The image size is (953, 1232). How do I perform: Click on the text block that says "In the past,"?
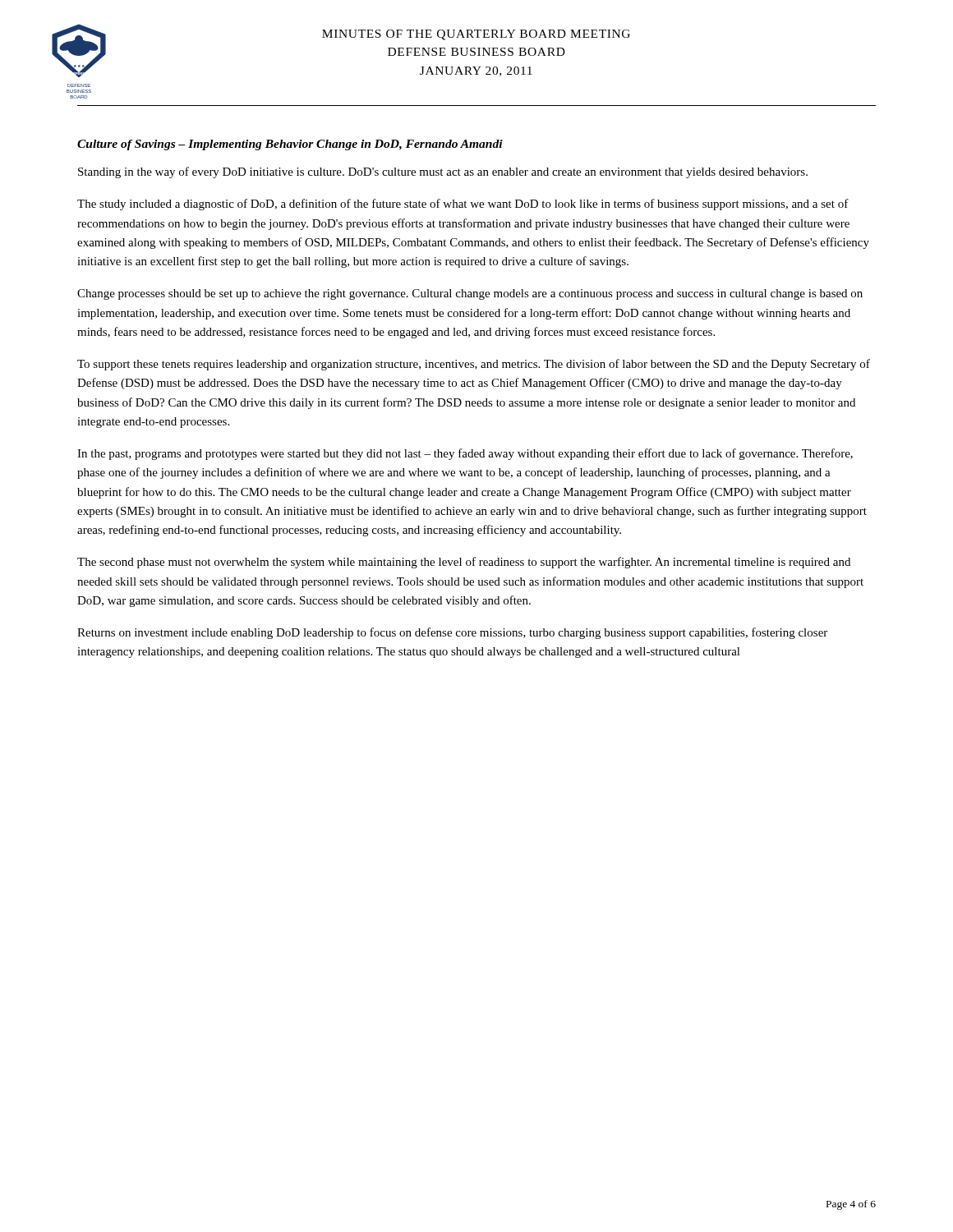[472, 492]
